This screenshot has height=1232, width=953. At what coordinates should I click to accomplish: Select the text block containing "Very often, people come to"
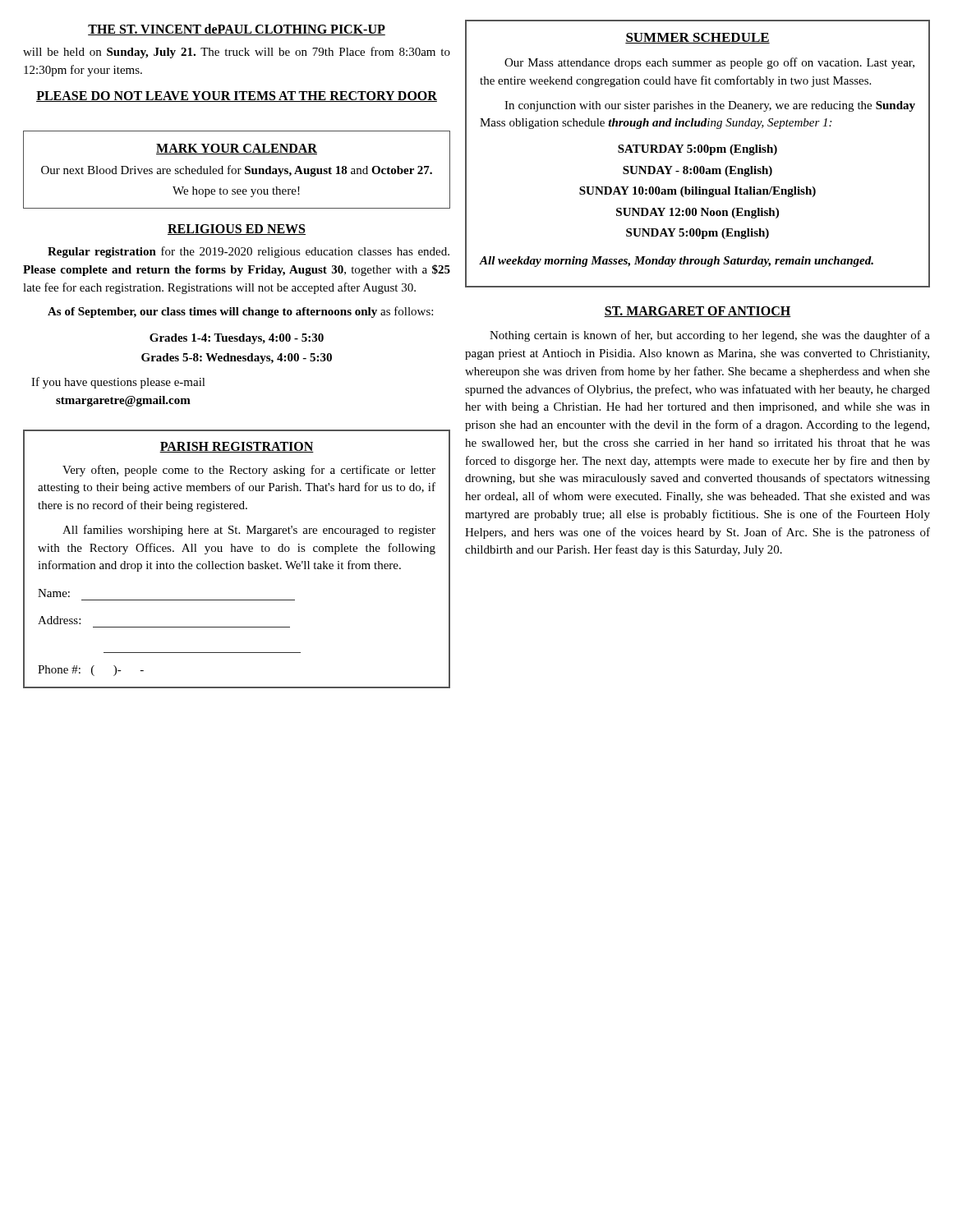click(237, 487)
